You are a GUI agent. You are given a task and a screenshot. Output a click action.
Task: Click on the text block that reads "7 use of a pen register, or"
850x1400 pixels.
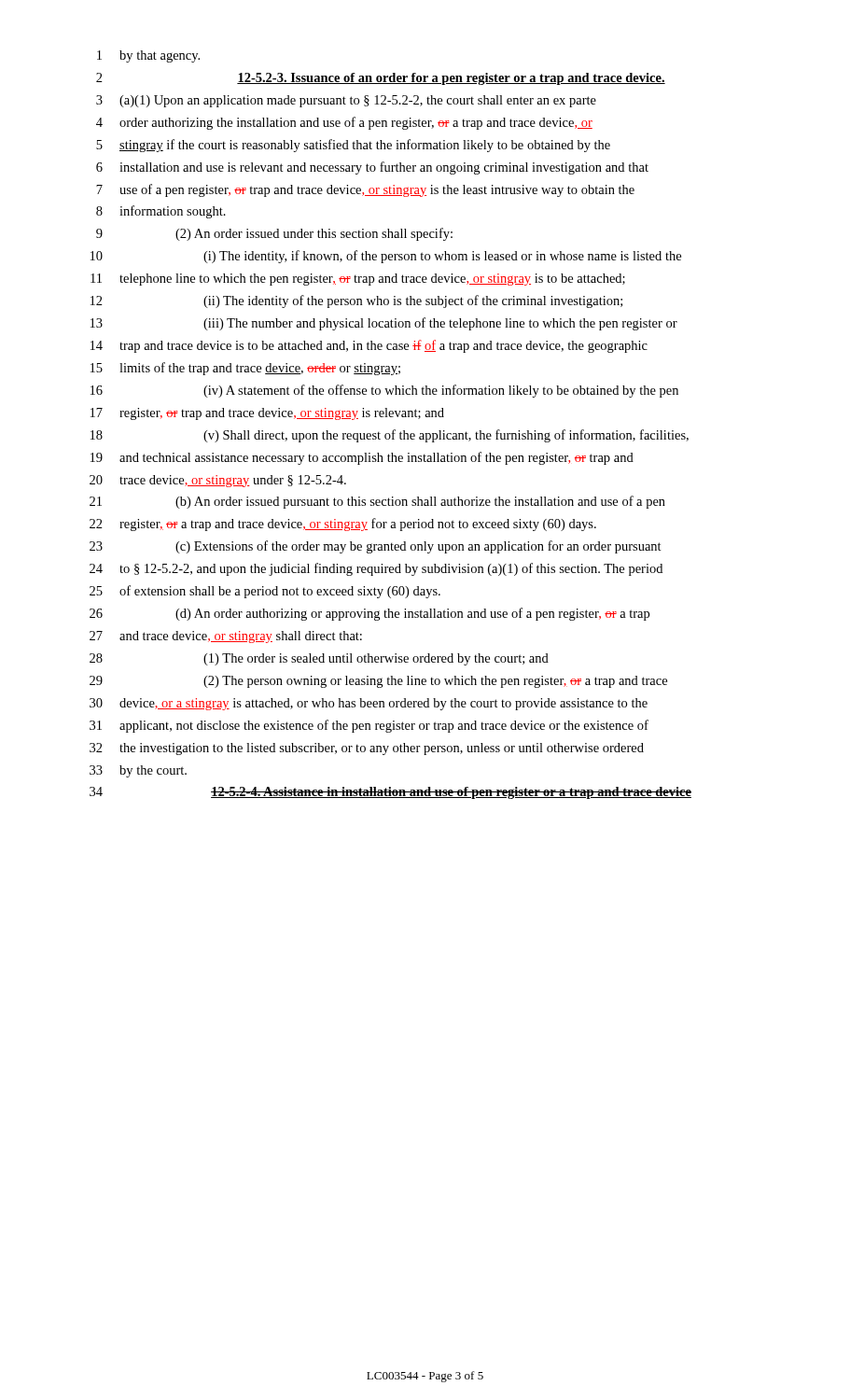click(425, 190)
